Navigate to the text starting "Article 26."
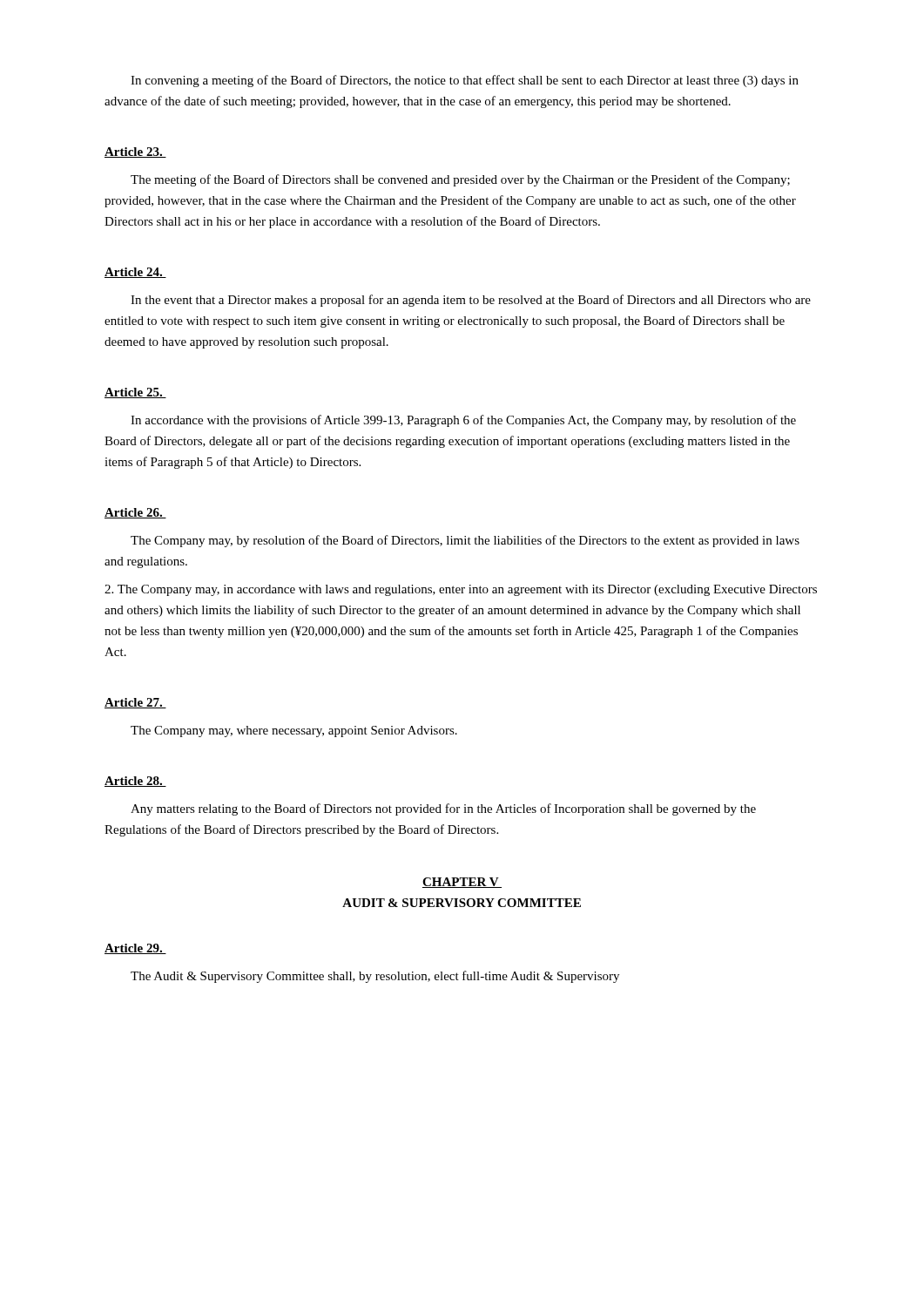 click(135, 512)
